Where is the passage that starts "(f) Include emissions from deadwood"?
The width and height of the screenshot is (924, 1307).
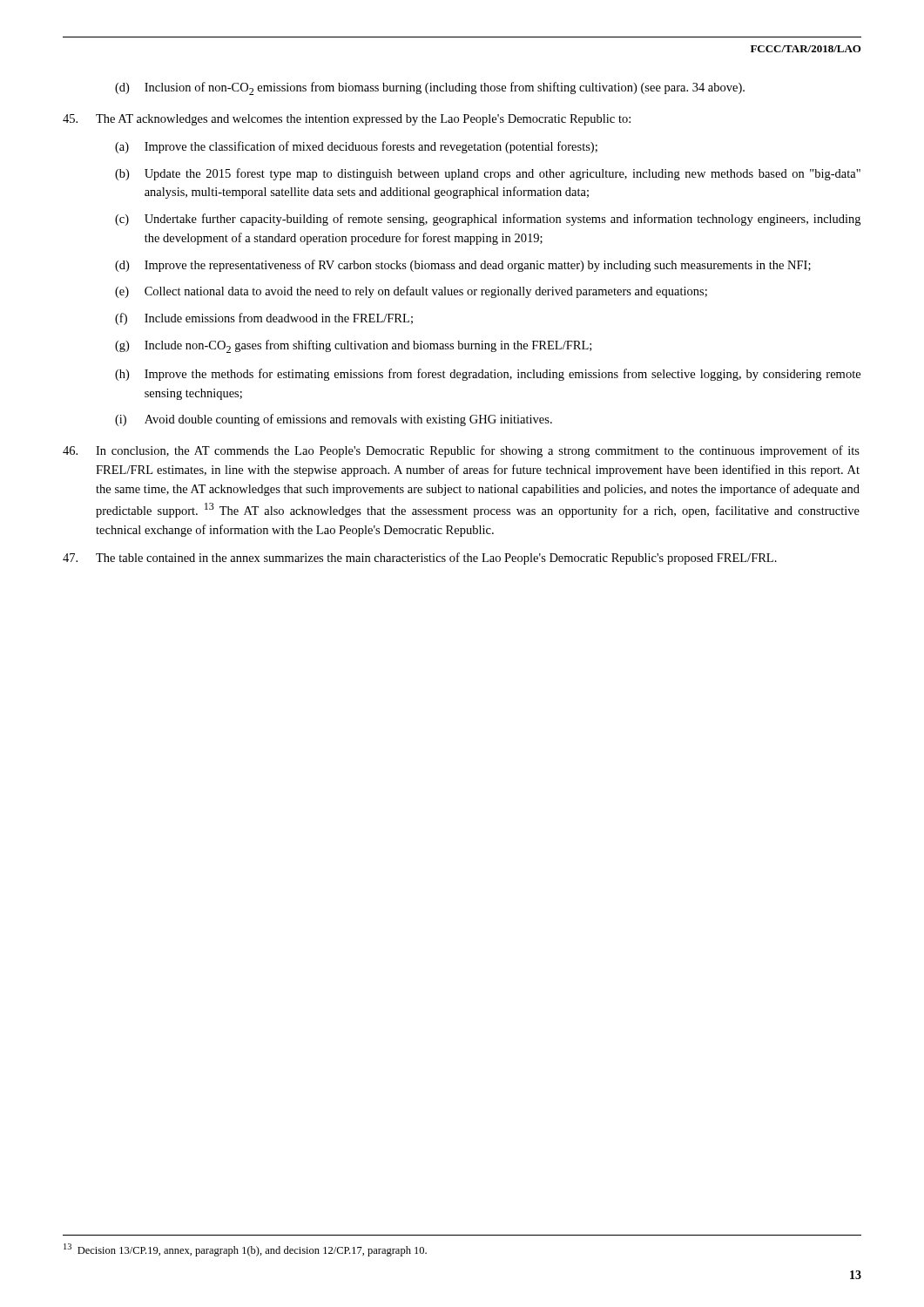tap(264, 319)
